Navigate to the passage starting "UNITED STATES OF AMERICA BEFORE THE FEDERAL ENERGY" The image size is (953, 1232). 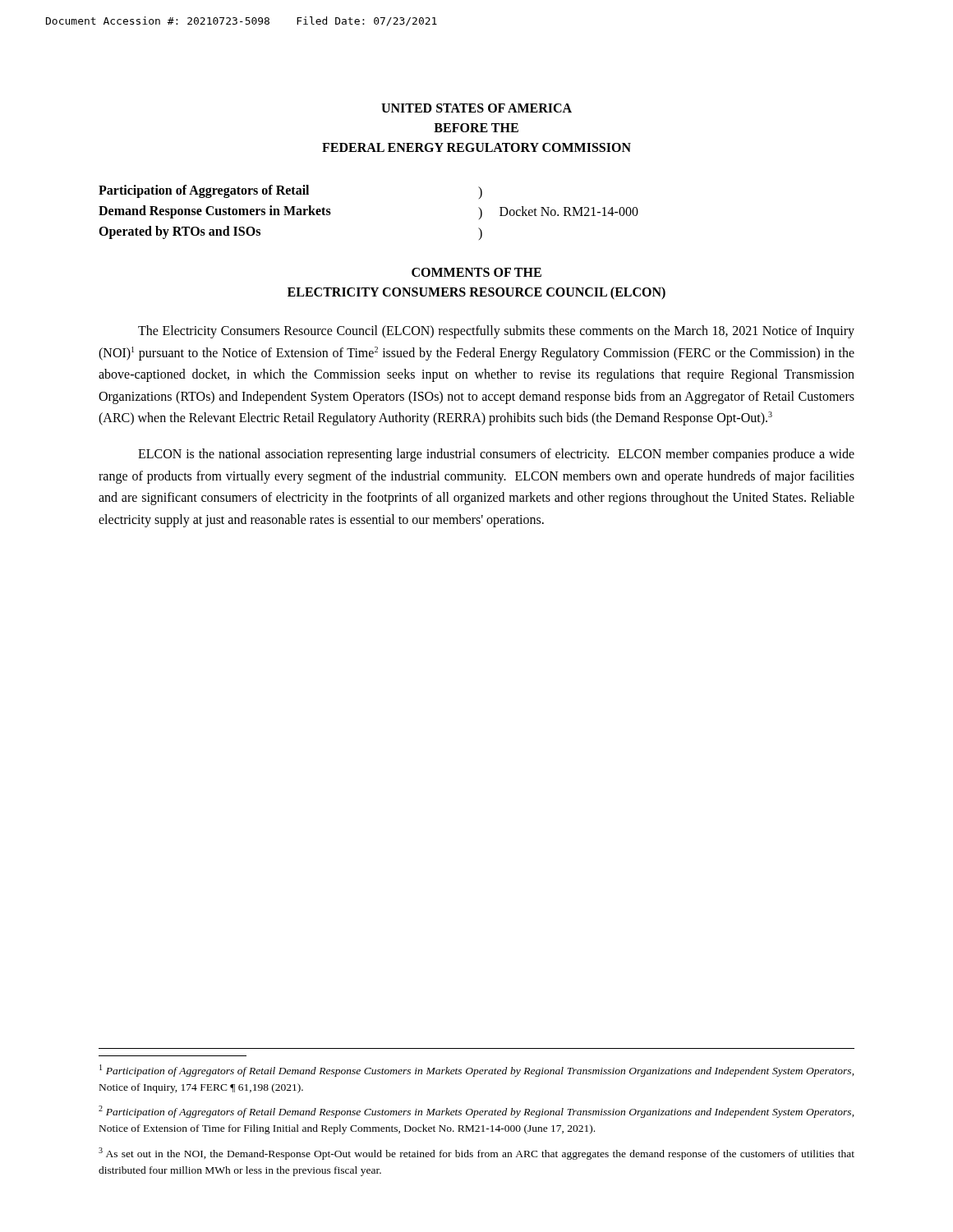476,128
